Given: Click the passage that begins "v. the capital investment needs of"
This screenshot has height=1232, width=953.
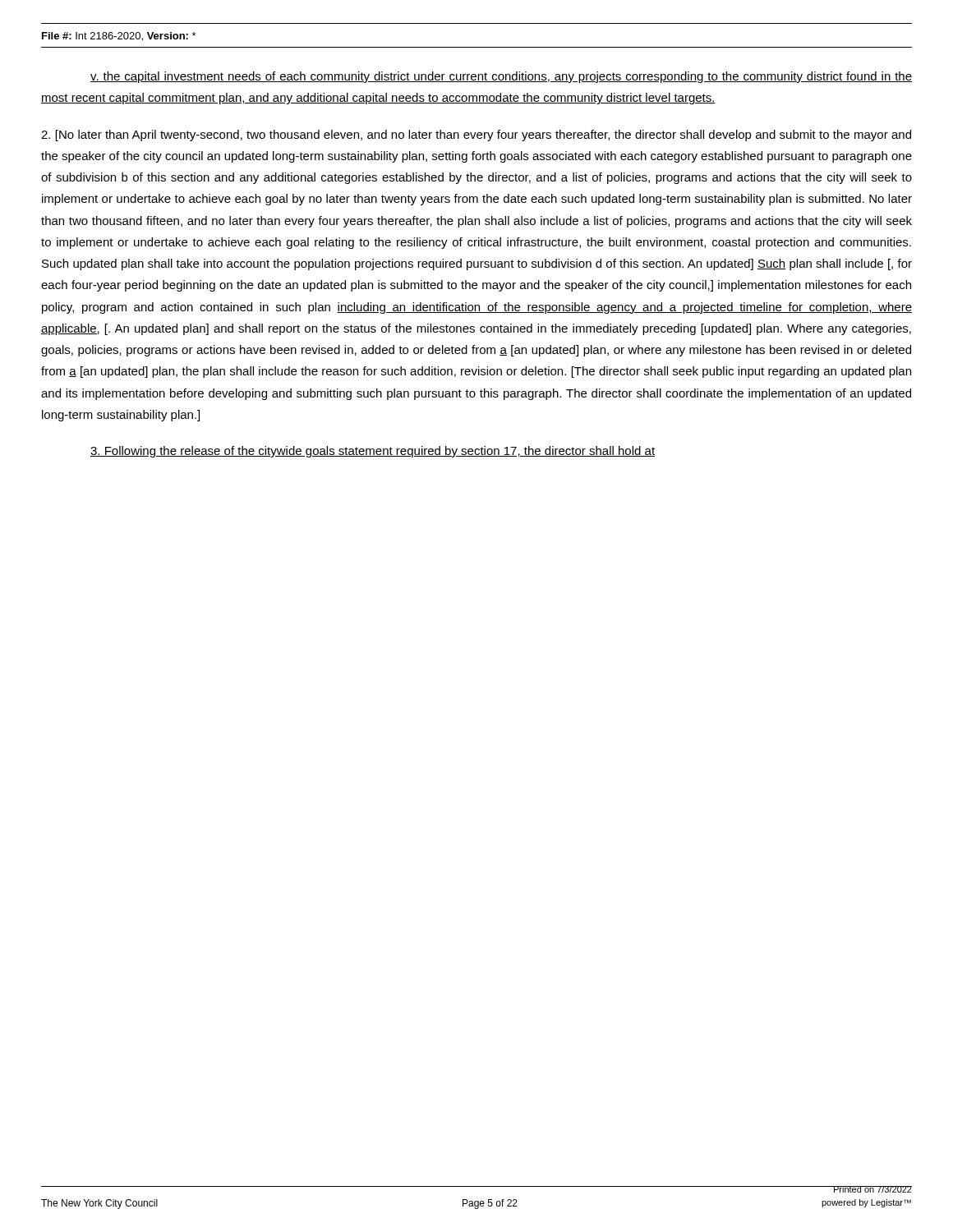Looking at the screenshot, I should [476, 87].
